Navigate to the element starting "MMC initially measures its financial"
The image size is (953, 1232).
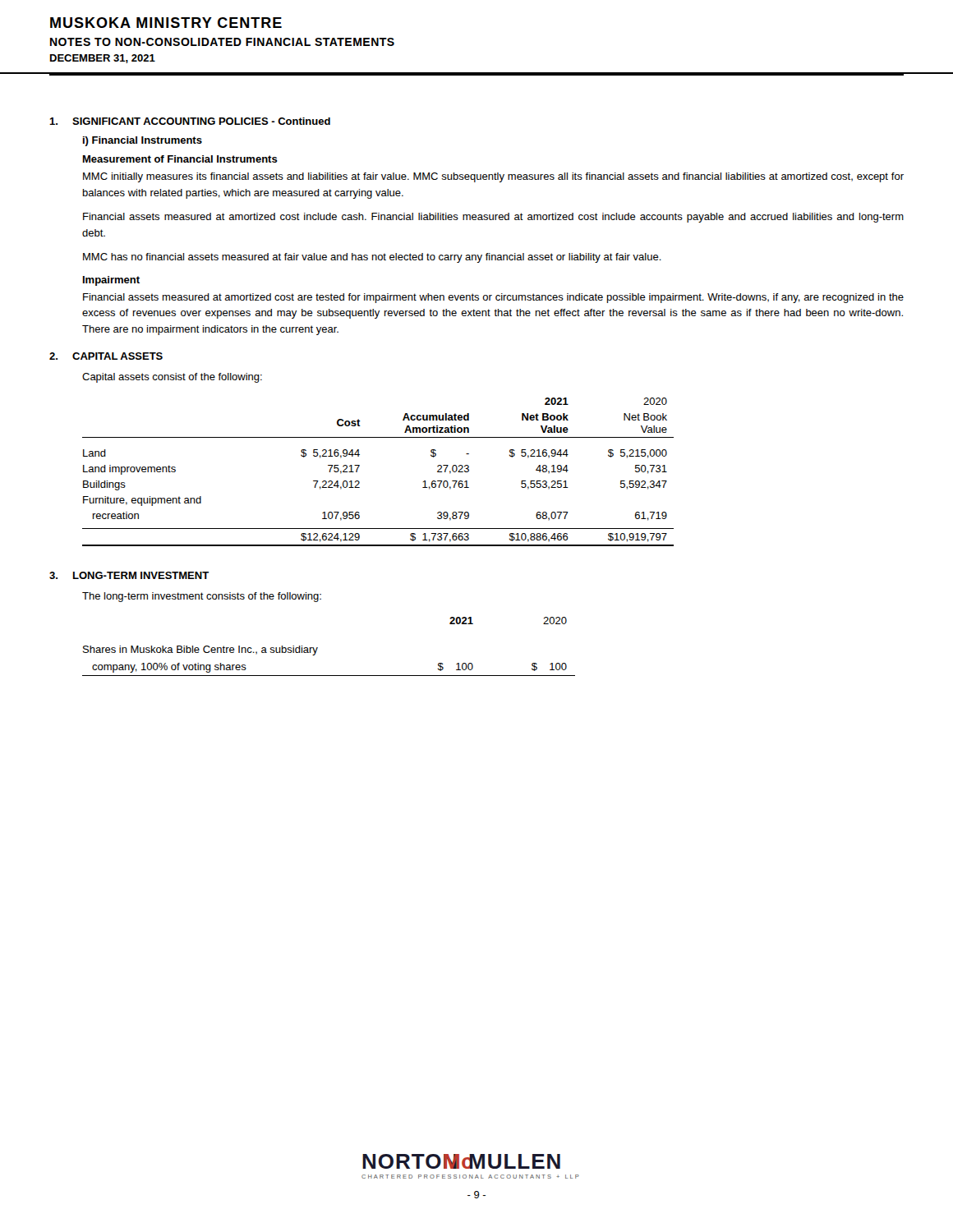point(493,184)
